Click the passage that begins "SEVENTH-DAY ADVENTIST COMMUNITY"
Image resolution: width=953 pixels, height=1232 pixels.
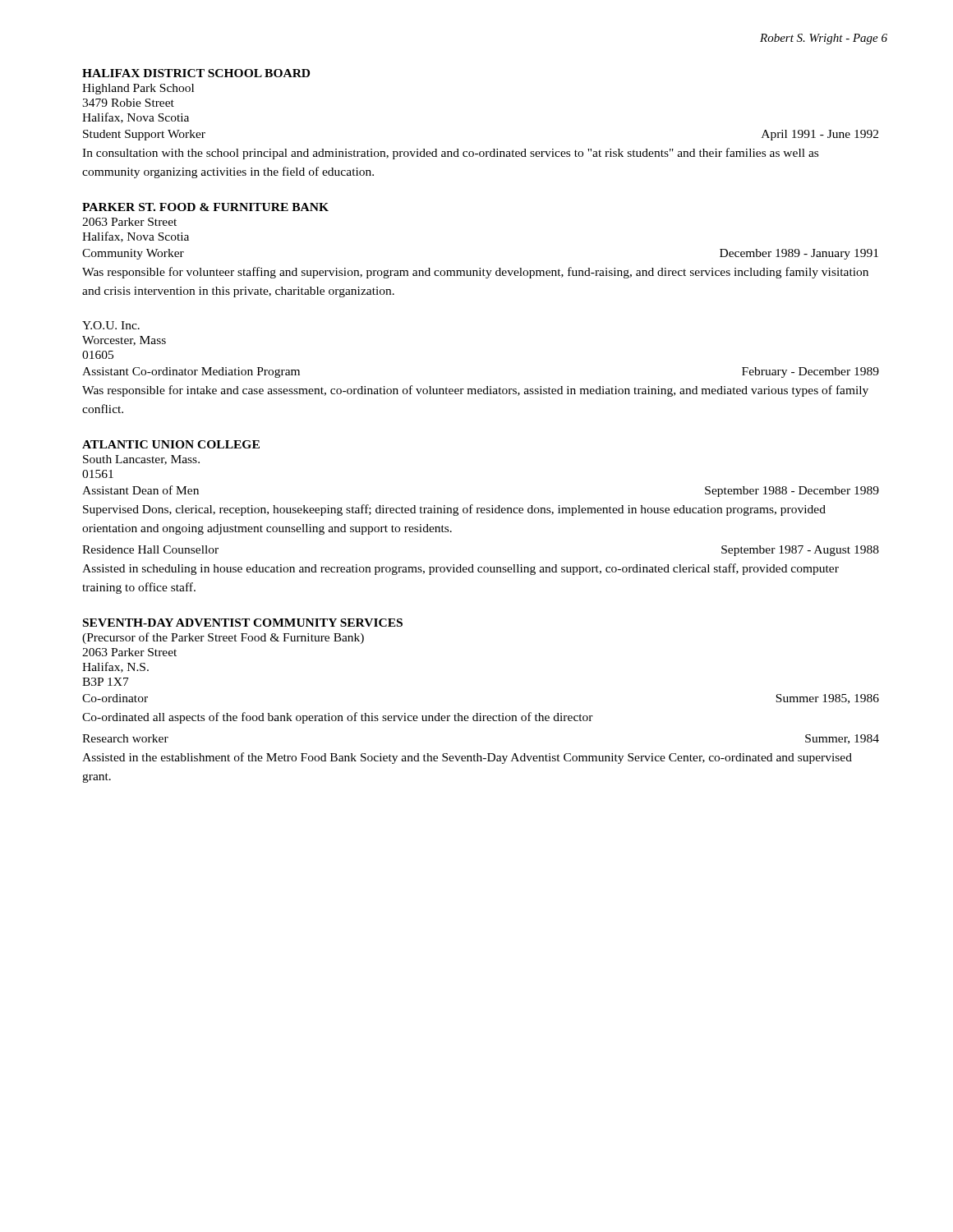243,623
